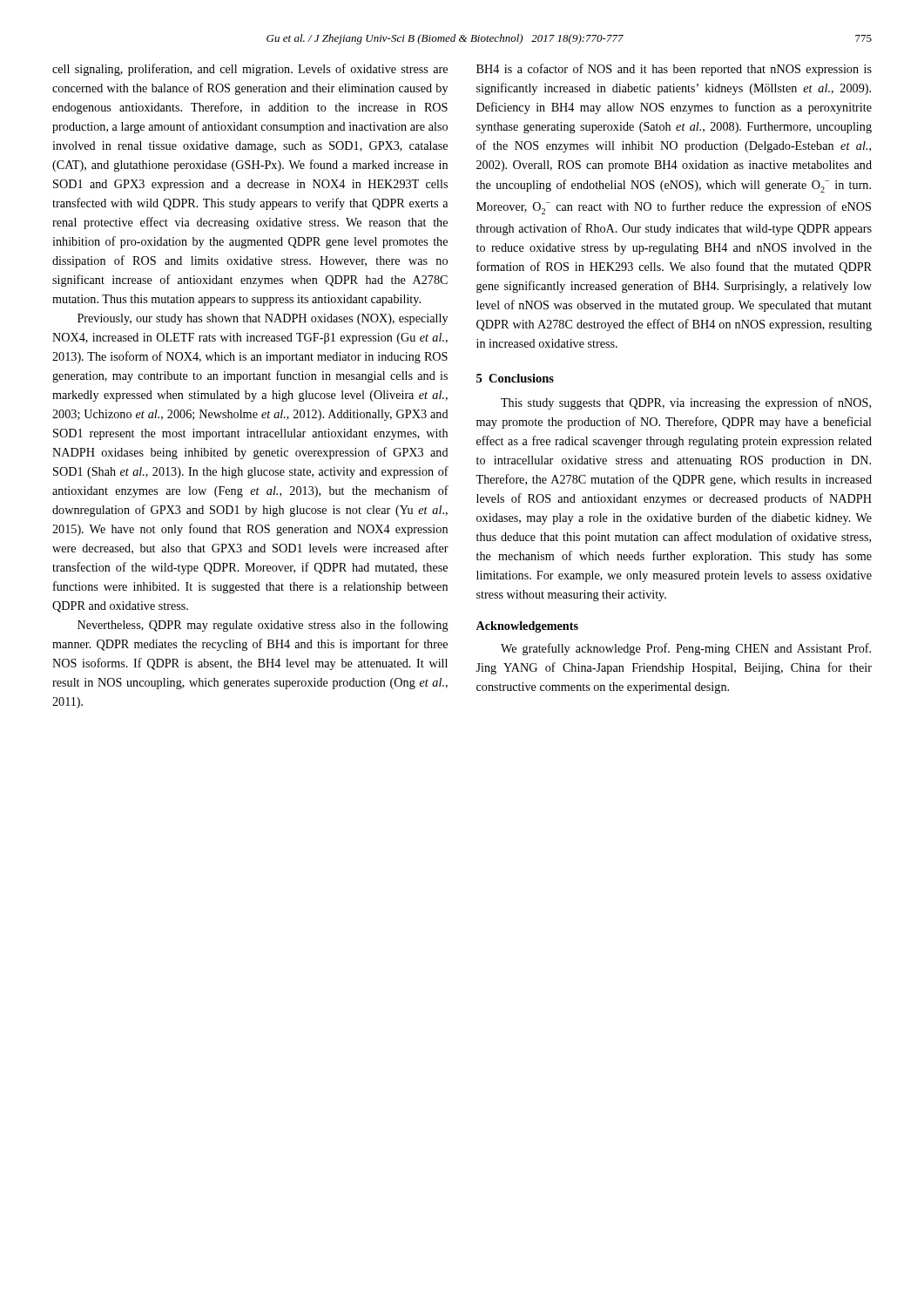Navigate to the element starting "BH4 is a cofactor of"

(x=674, y=206)
